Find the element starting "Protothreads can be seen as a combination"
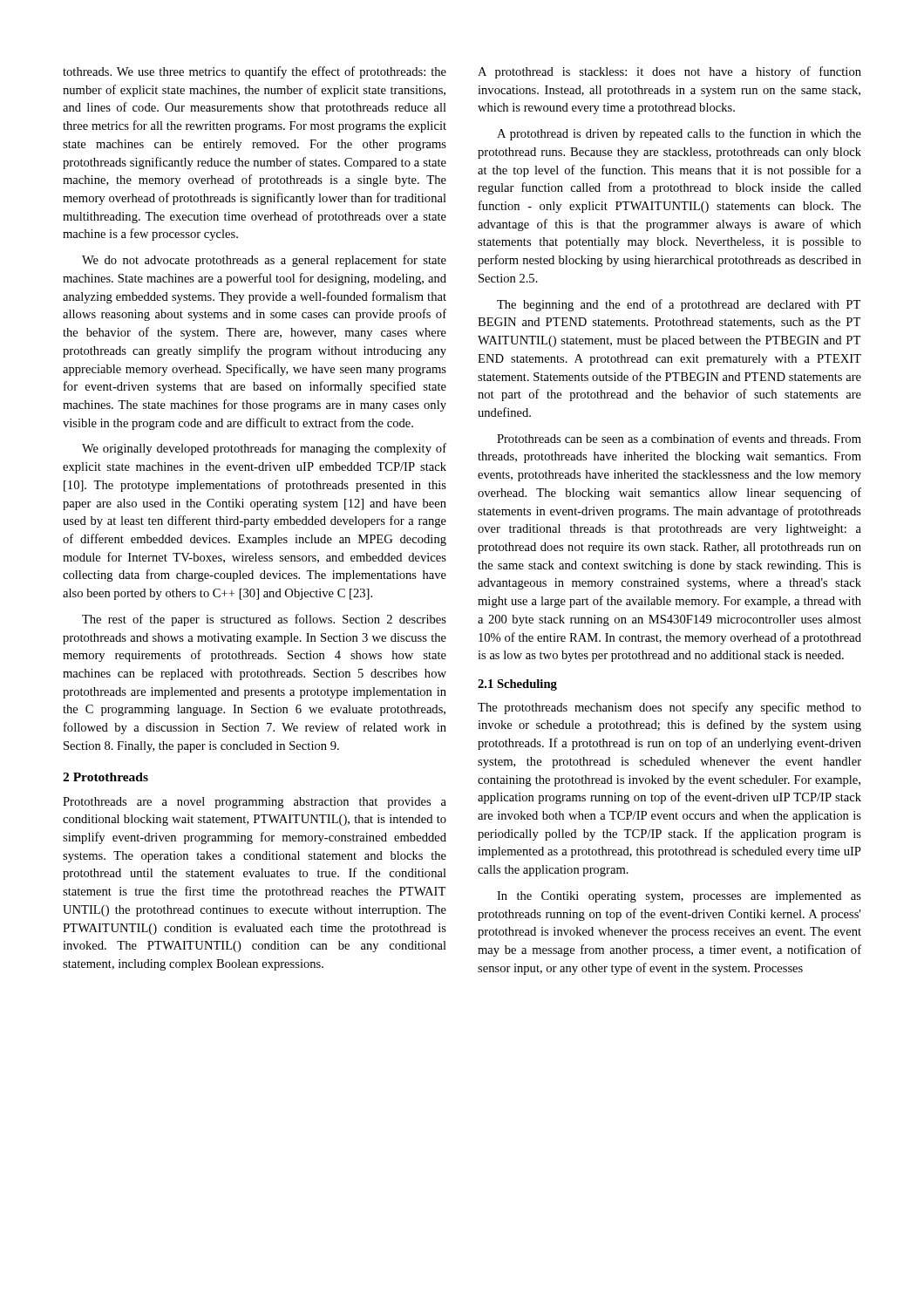Viewport: 924px width, 1308px height. coord(669,547)
